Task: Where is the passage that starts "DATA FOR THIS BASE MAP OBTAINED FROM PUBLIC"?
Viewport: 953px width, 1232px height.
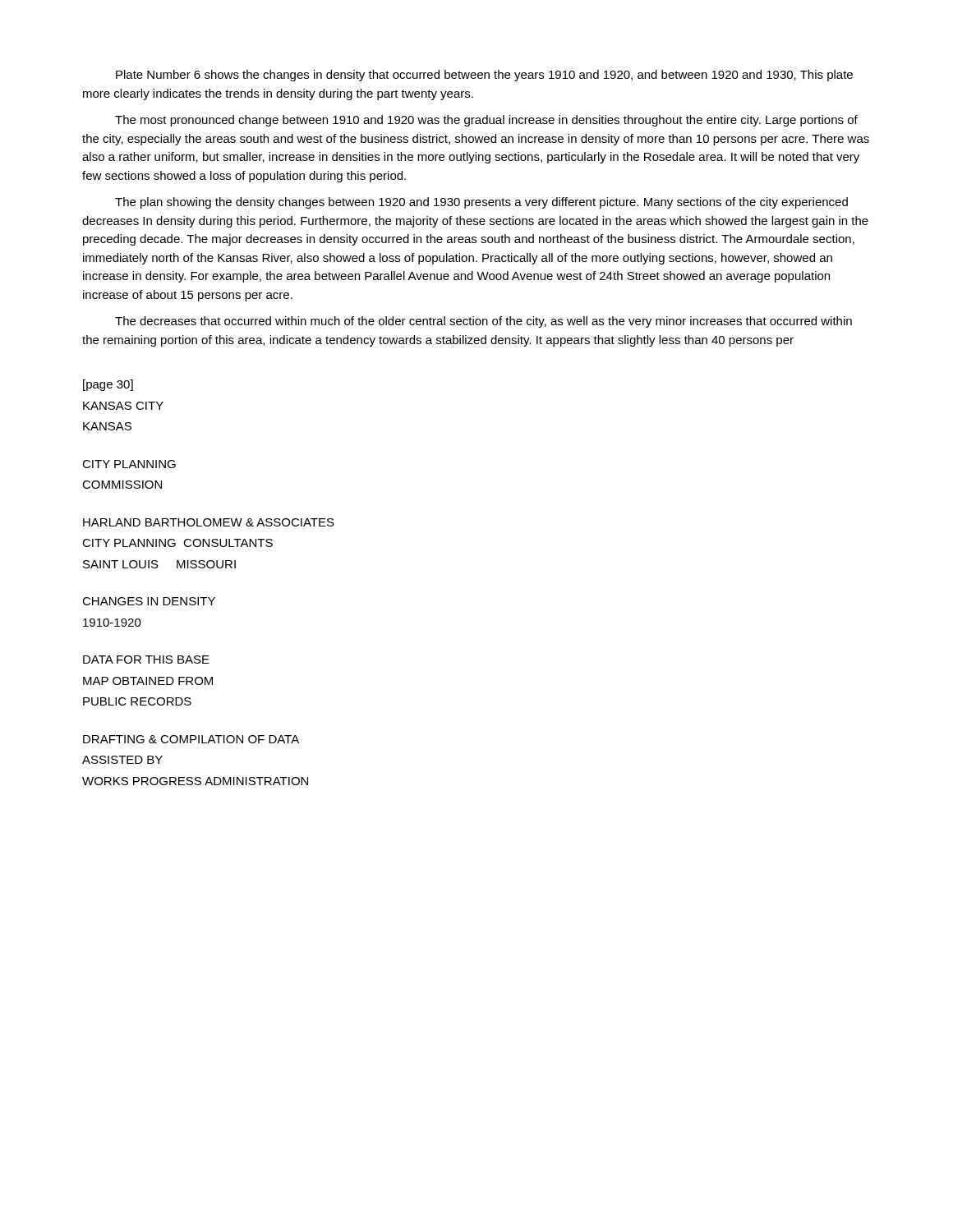Action: click(148, 680)
